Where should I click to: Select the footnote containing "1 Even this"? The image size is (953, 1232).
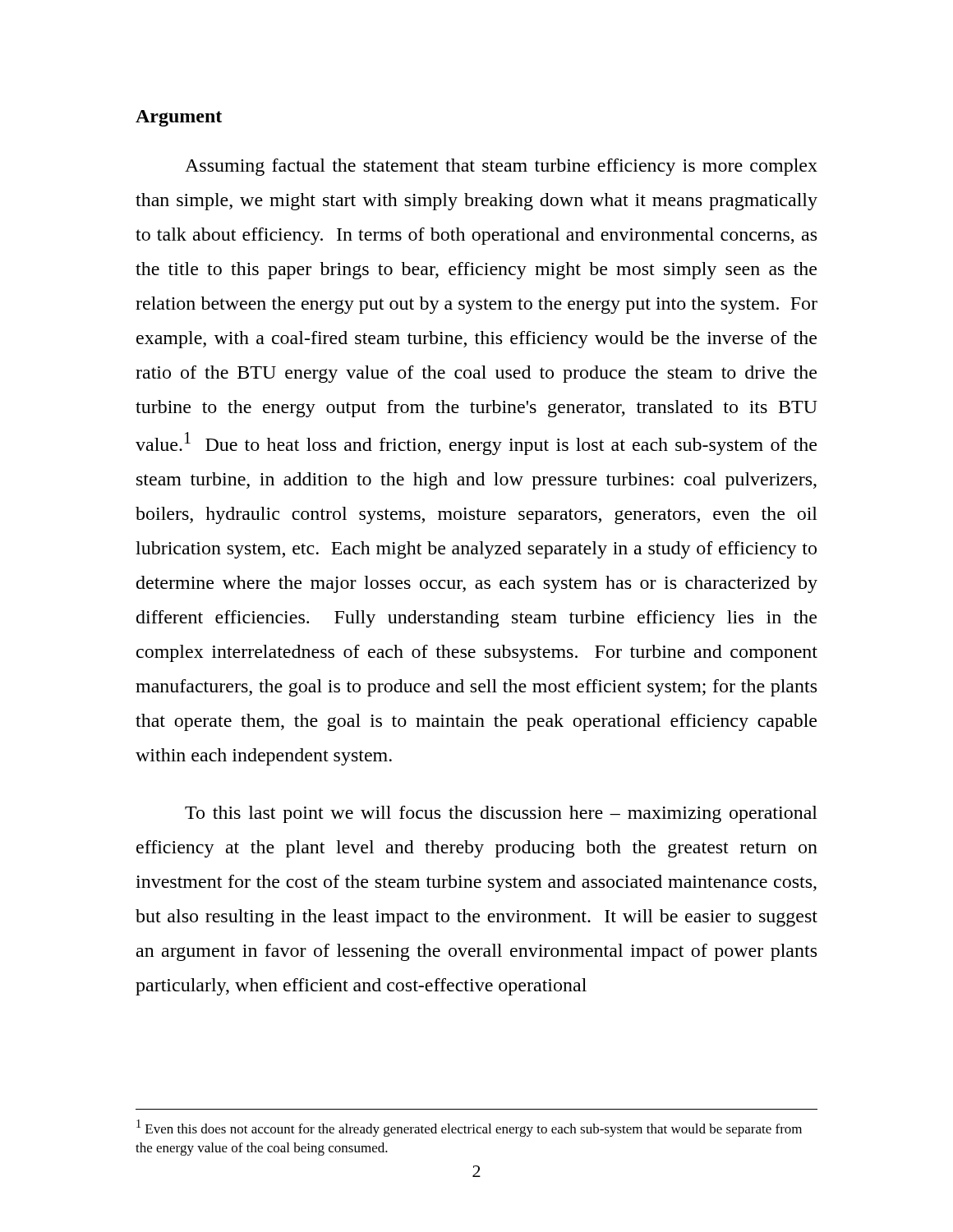click(476, 1137)
